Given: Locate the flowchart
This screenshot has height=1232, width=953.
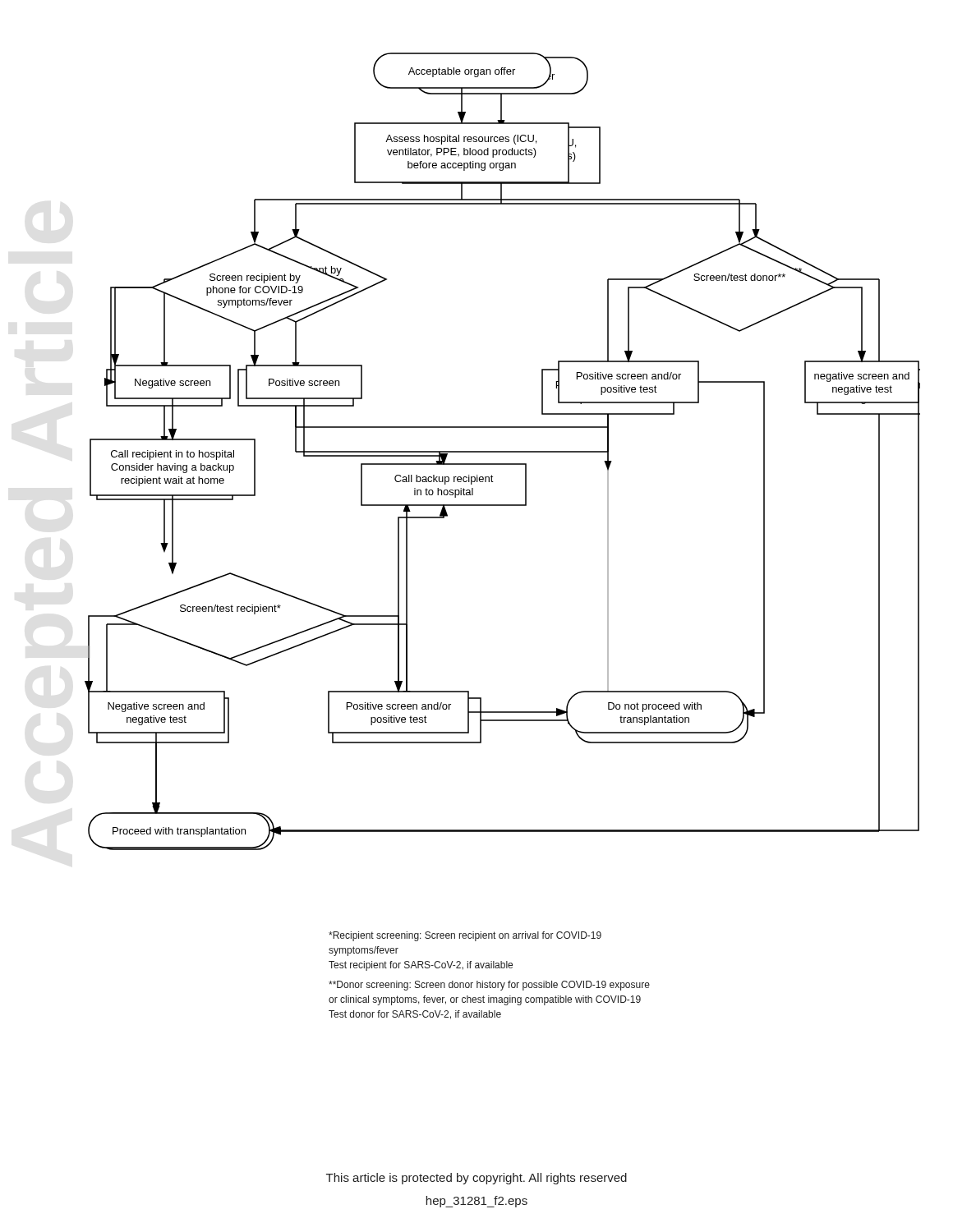Looking at the screenshot, I should [x=501, y=530].
